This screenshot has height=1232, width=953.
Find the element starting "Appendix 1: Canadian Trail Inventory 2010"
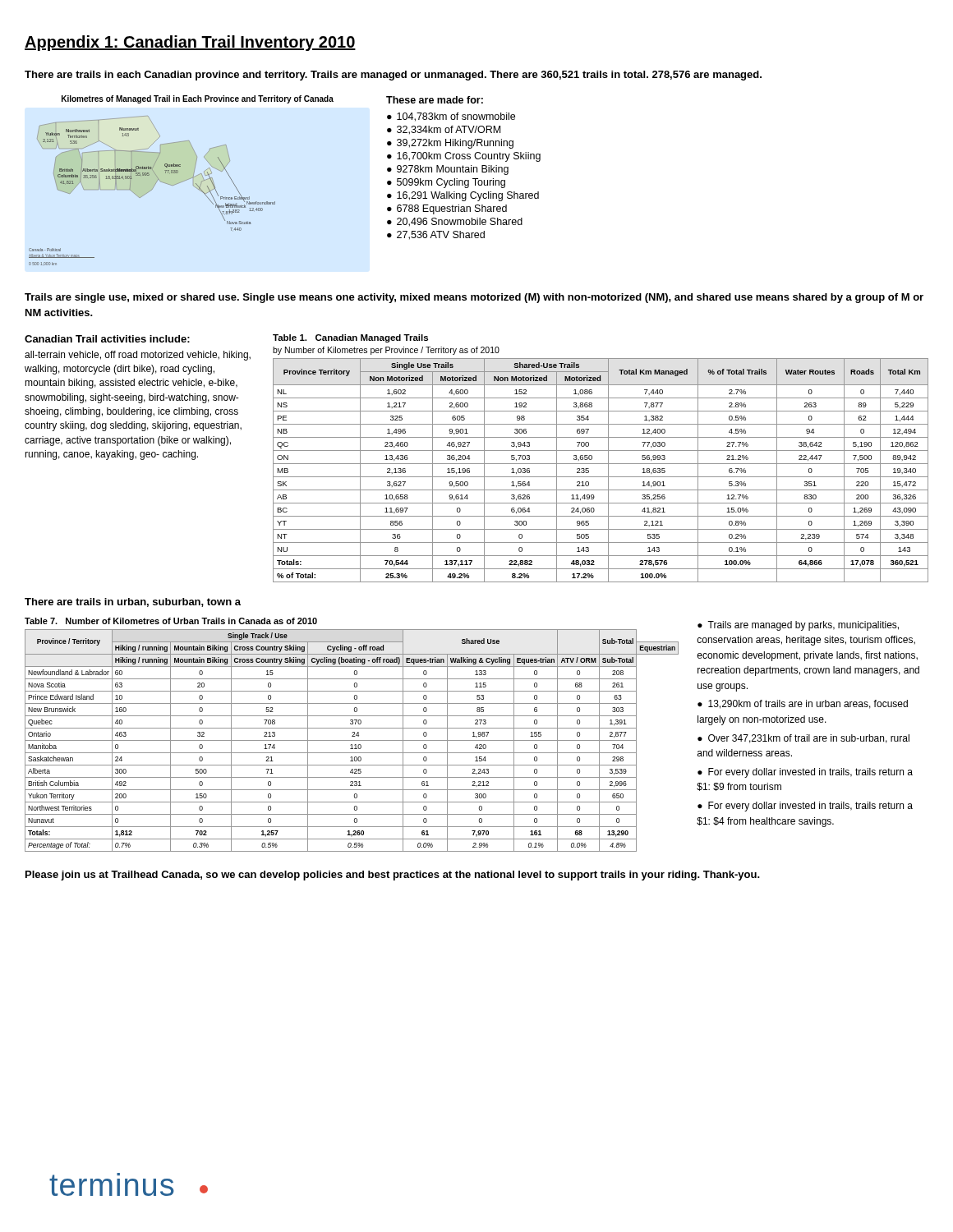click(x=190, y=43)
